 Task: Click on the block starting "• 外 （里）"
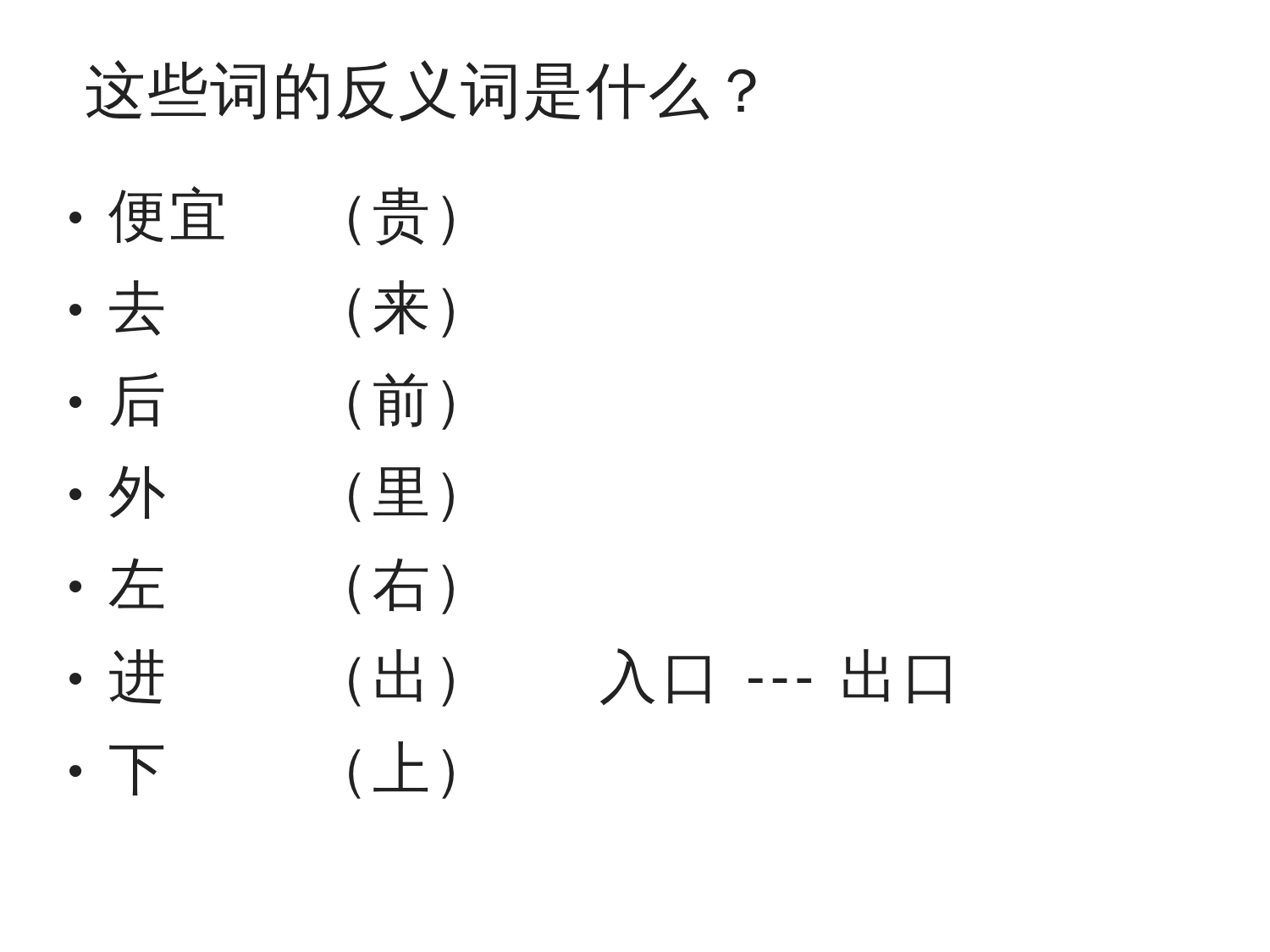tap(400, 494)
